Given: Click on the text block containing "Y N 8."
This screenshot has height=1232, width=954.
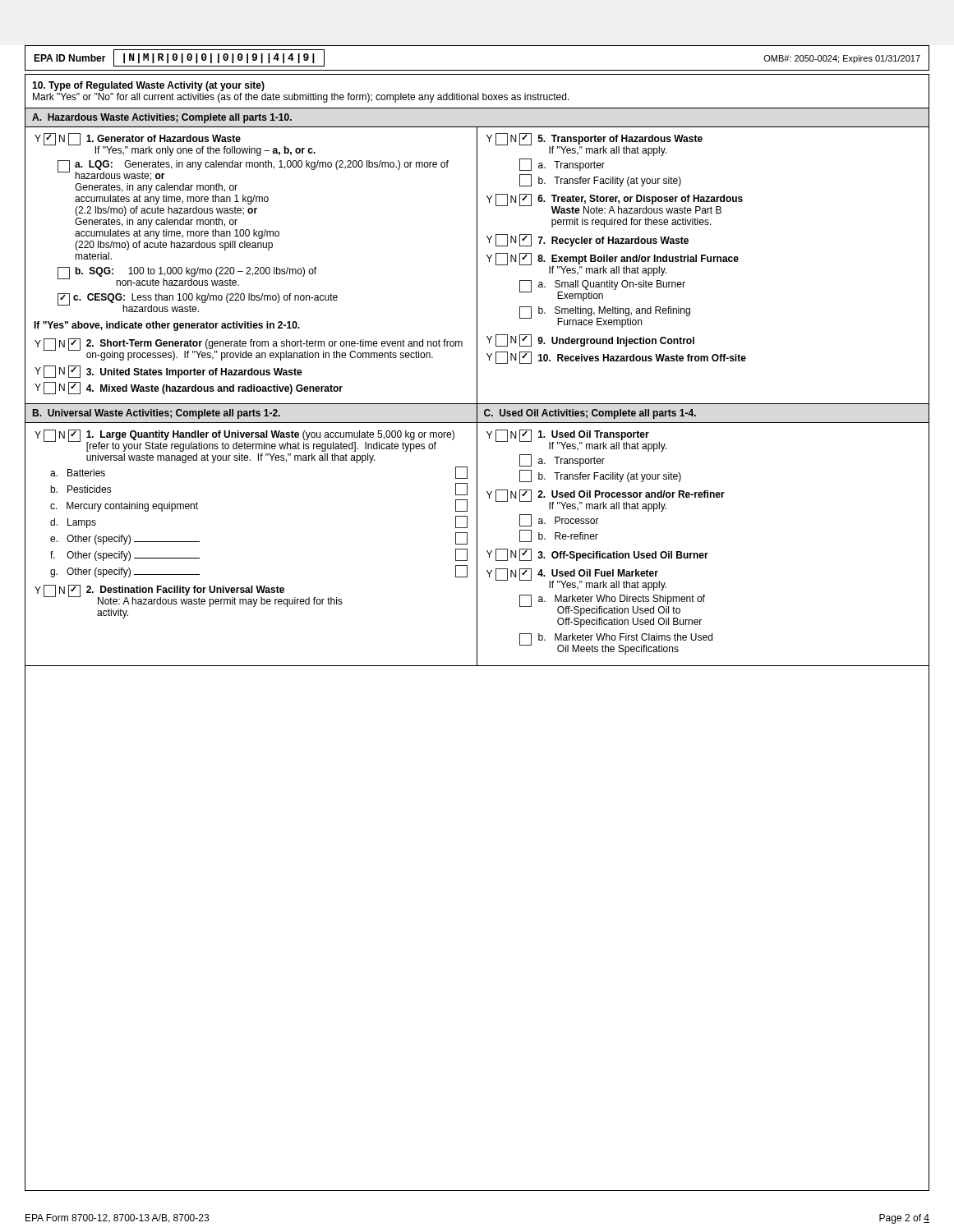Looking at the screenshot, I should [613, 264].
